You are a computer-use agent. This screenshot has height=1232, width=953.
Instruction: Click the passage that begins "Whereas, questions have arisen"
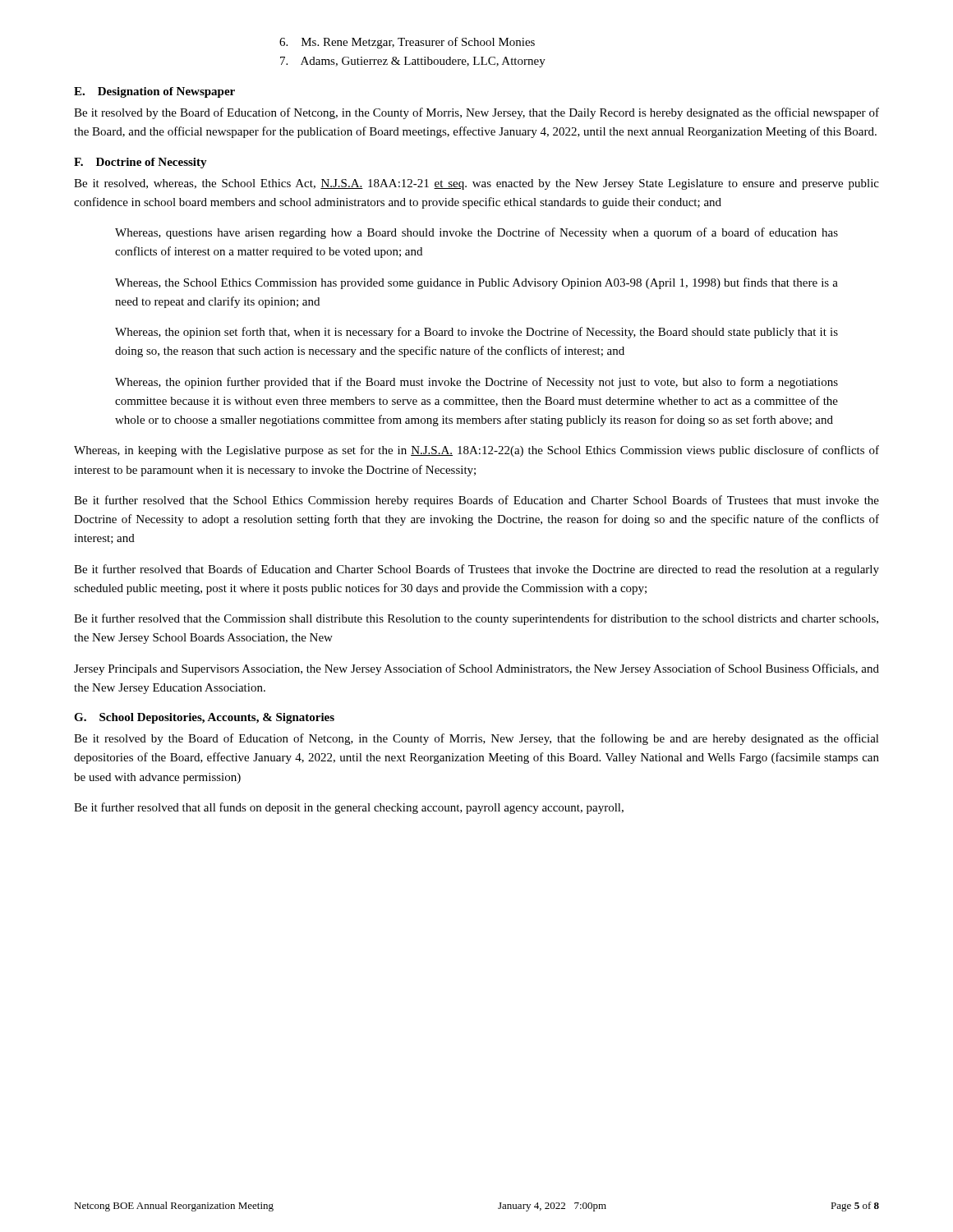click(x=476, y=242)
